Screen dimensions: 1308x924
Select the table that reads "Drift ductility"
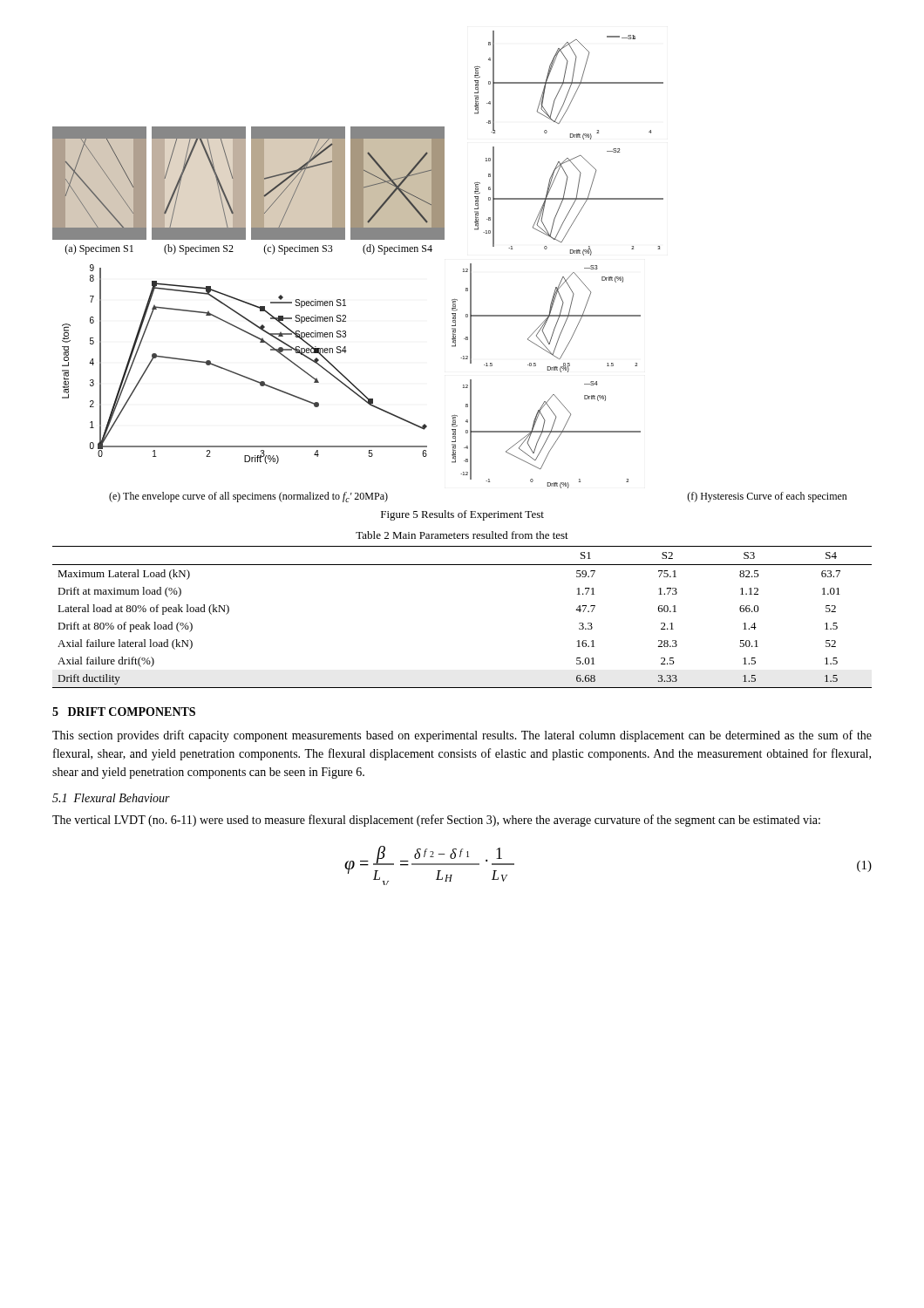[x=462, y=609]
